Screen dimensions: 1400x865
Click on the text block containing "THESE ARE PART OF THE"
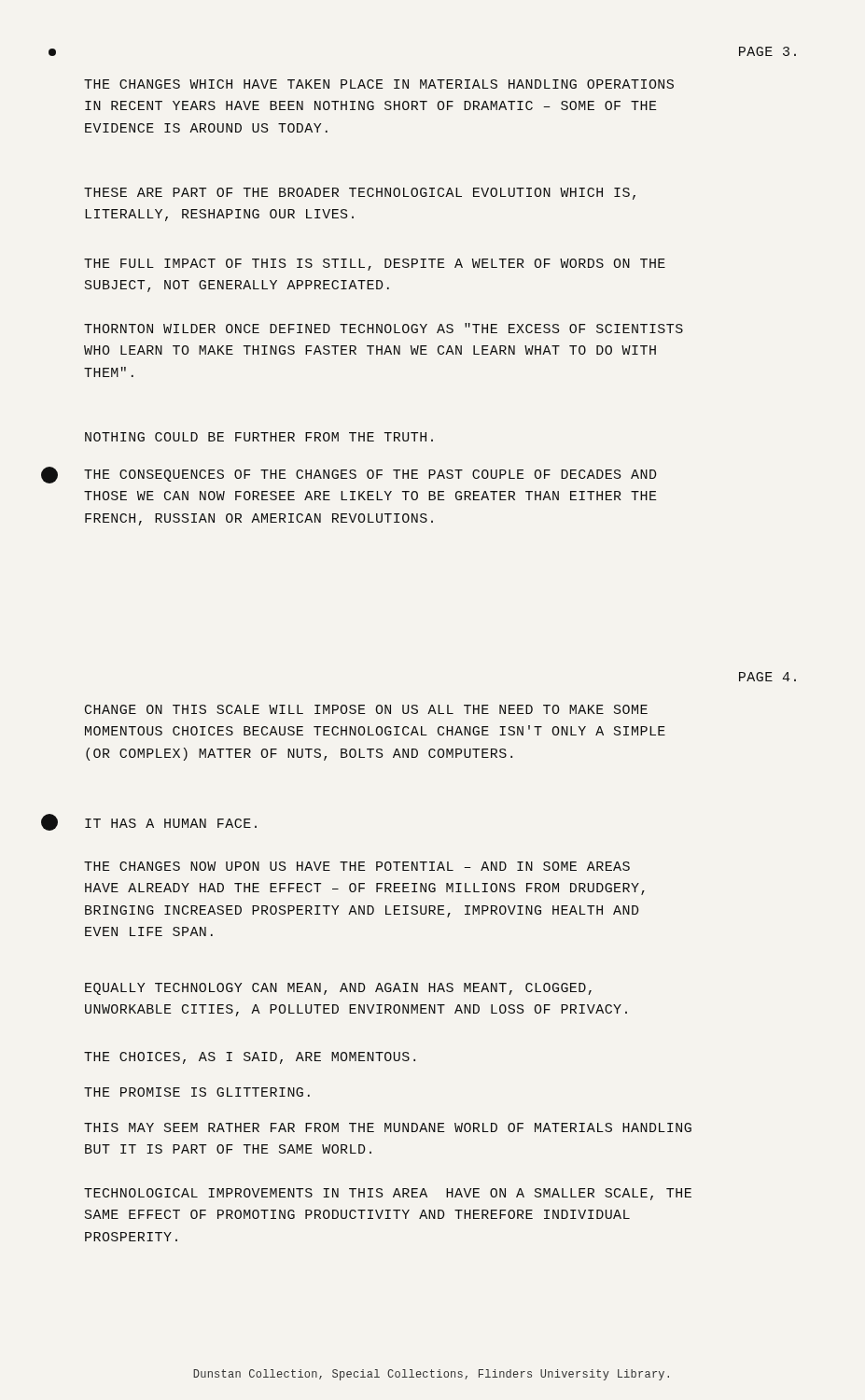[362, 205]
